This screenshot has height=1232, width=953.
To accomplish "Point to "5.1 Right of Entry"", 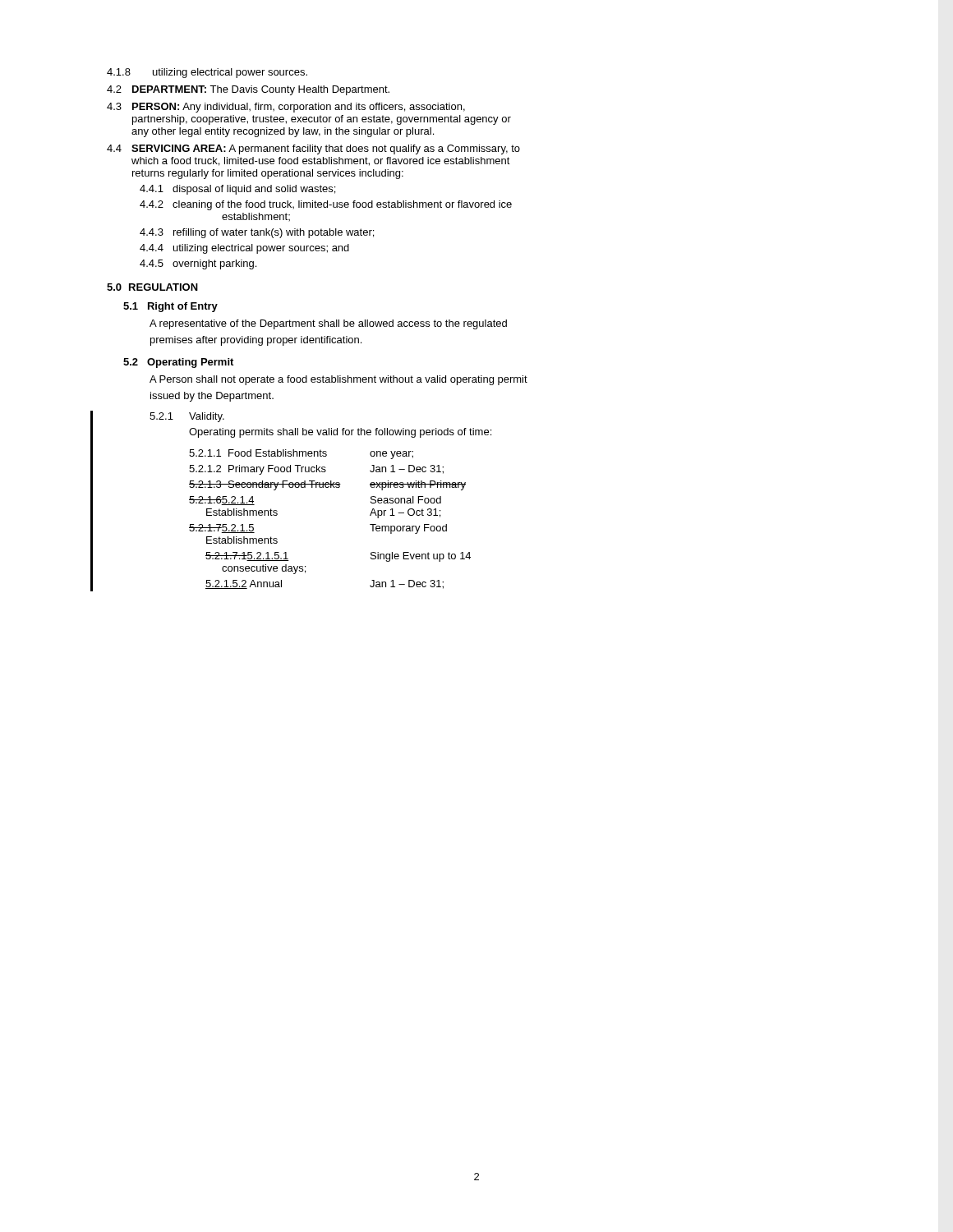I will click(170, 306).
